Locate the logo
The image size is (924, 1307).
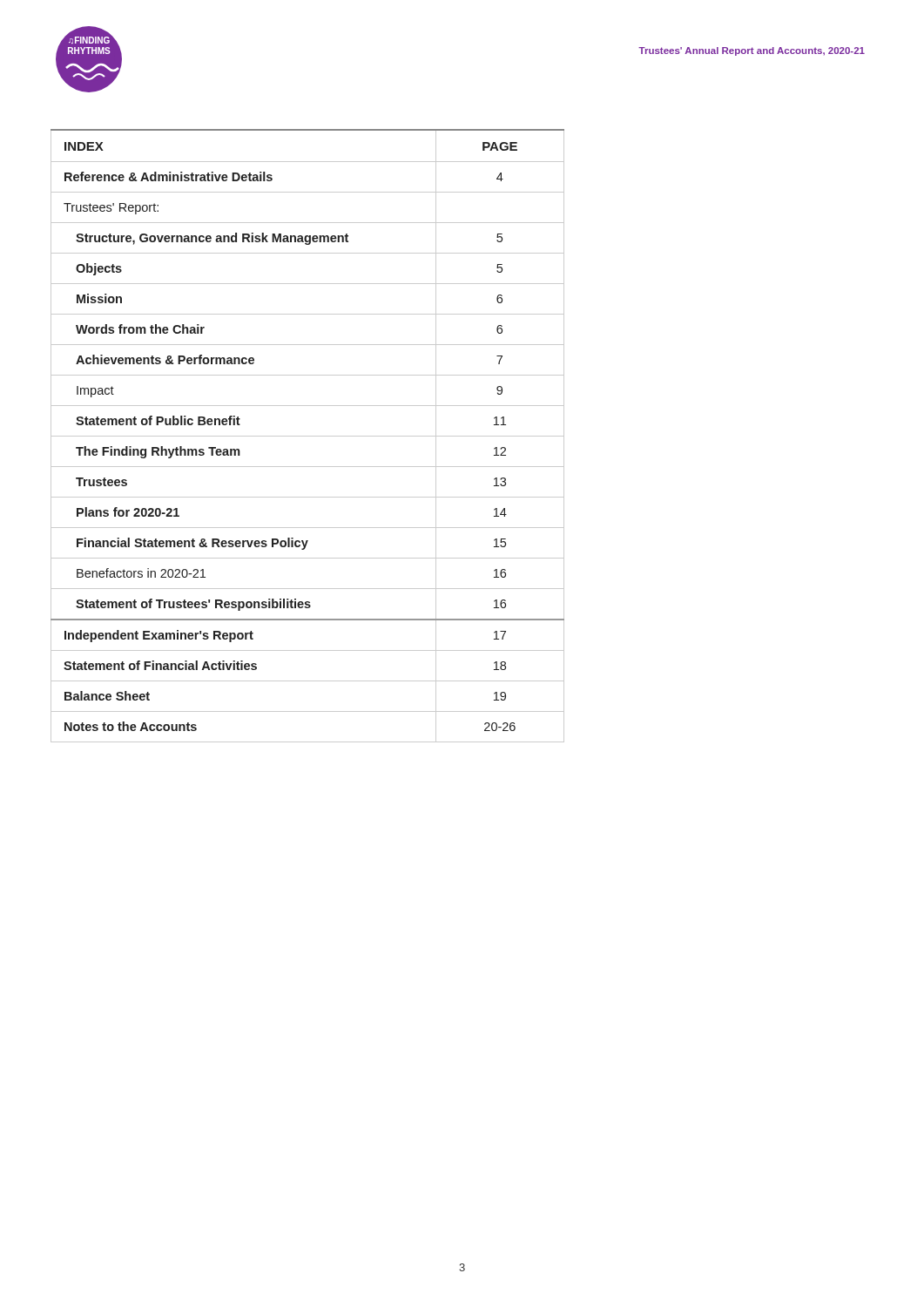point(89,63)
